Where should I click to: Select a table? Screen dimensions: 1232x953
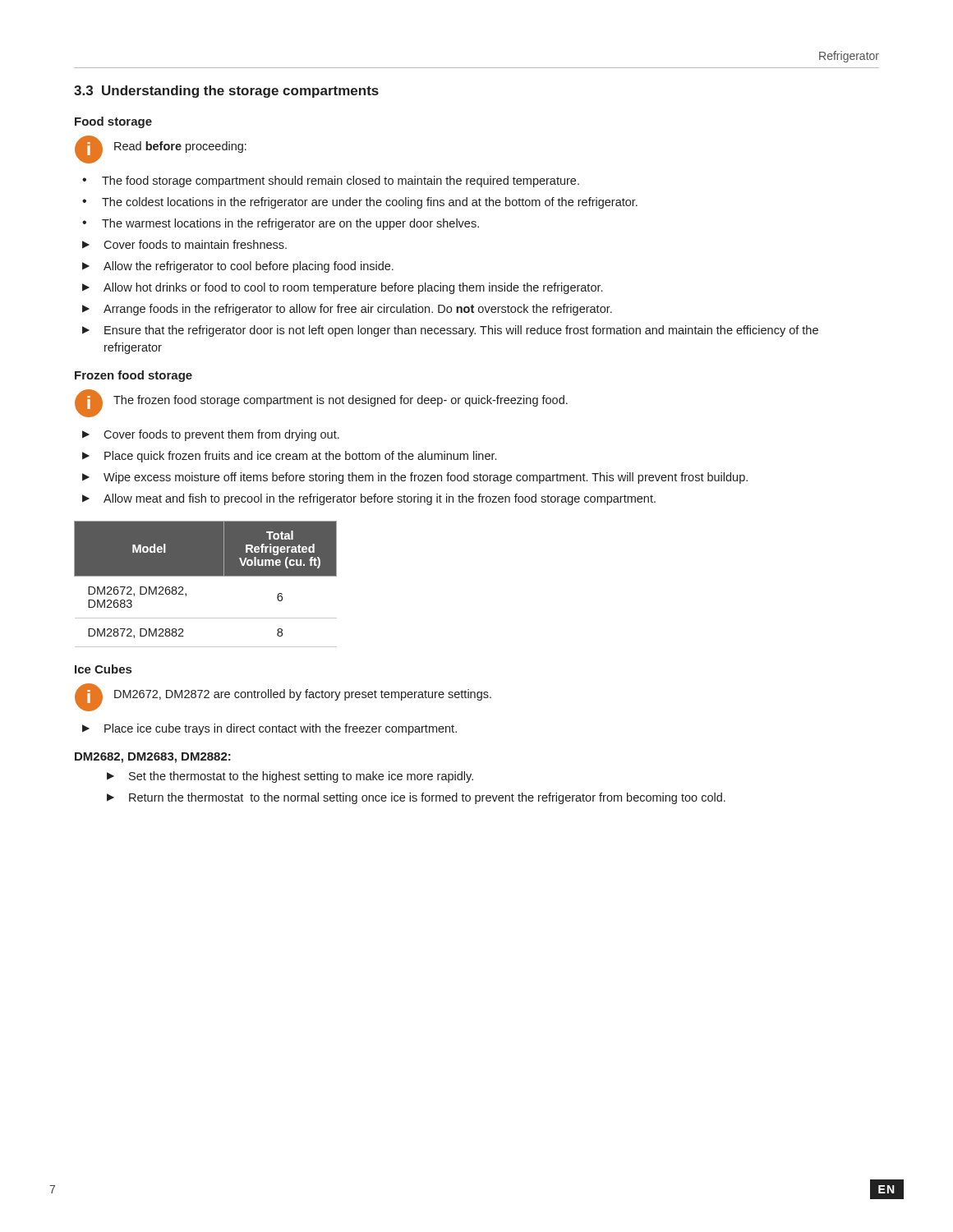point(476,584)
